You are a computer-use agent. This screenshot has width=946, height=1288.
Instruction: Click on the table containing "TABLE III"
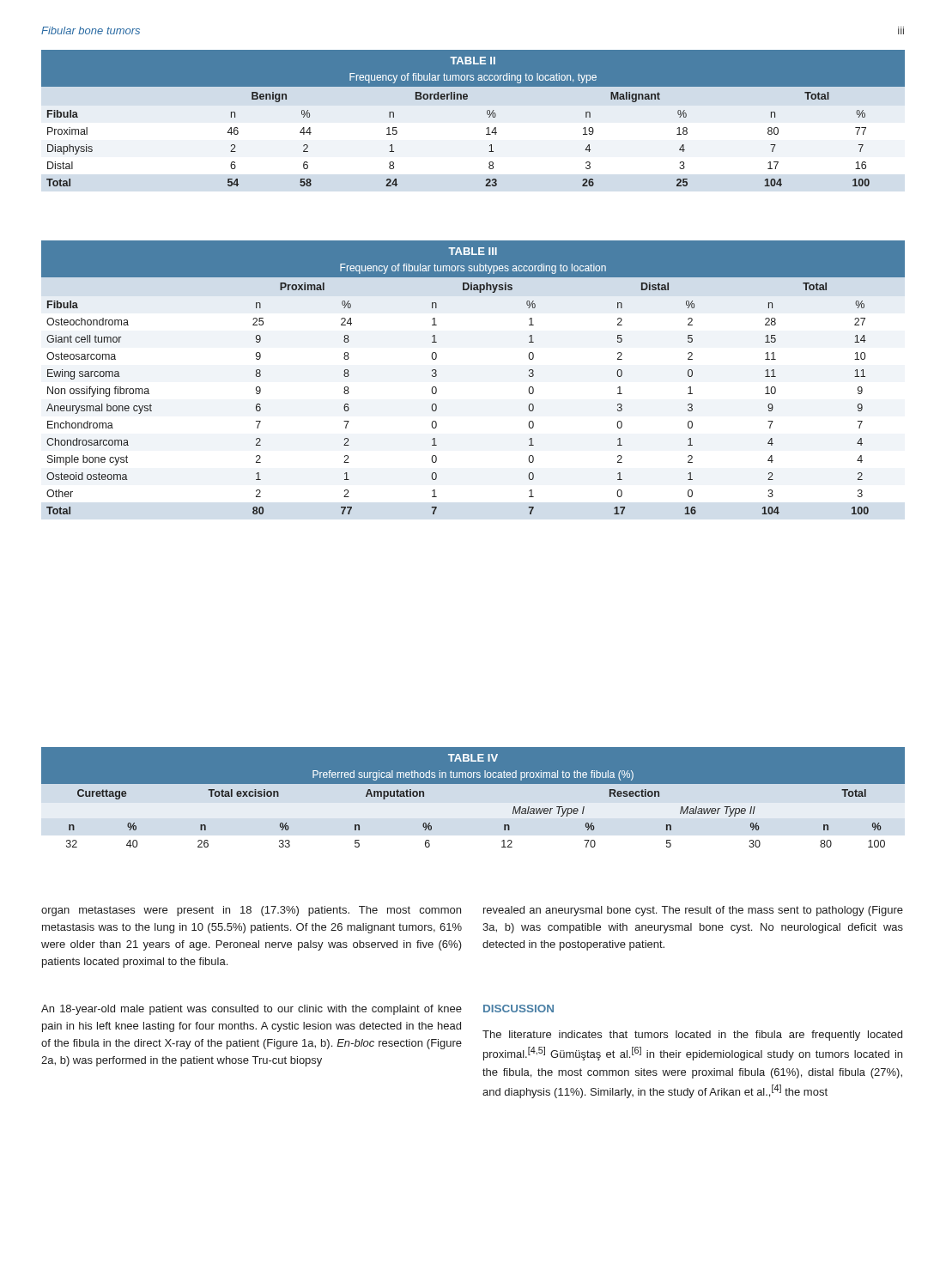[x=473, y=380]
